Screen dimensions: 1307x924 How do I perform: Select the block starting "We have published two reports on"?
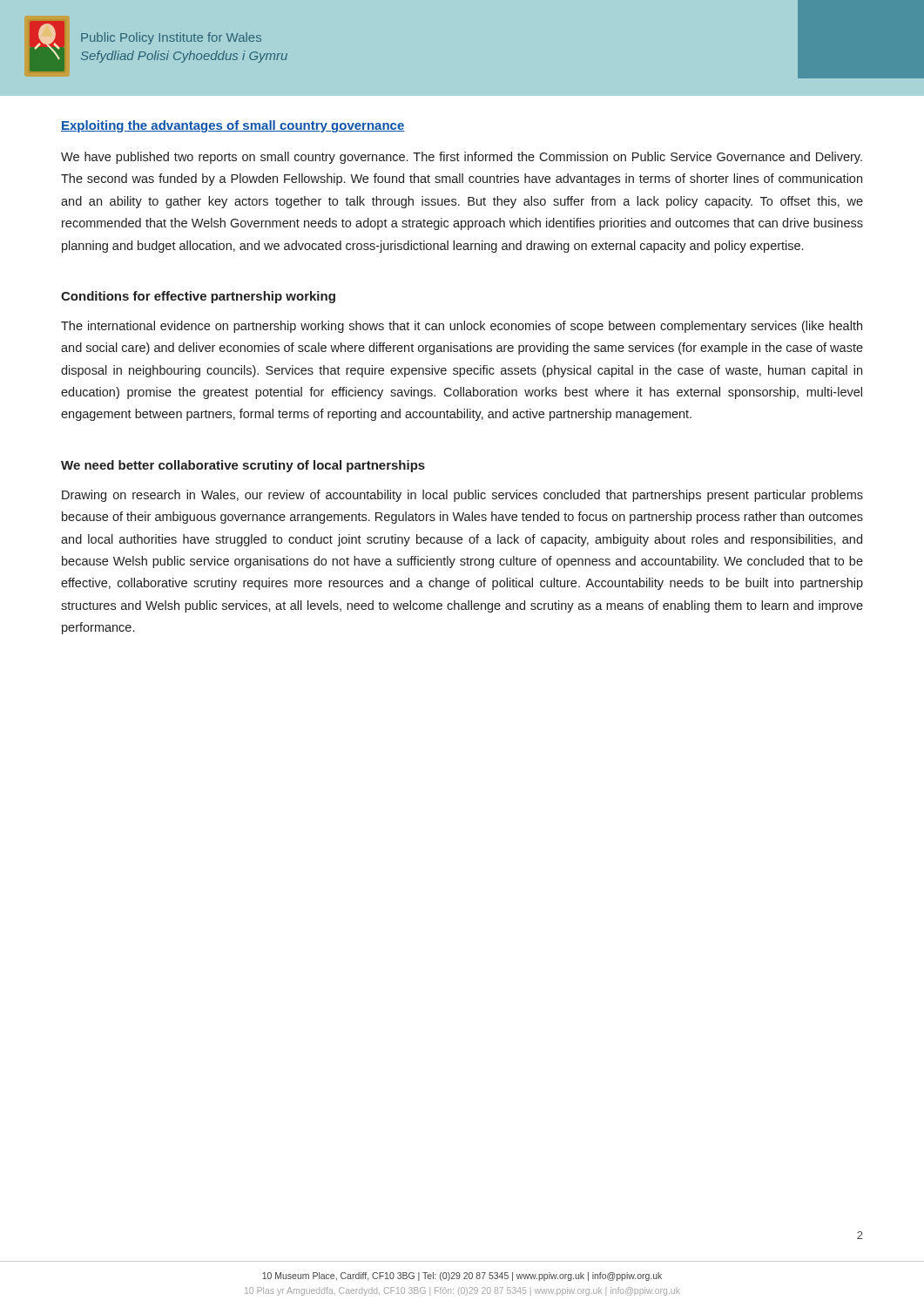coord(462,201)
